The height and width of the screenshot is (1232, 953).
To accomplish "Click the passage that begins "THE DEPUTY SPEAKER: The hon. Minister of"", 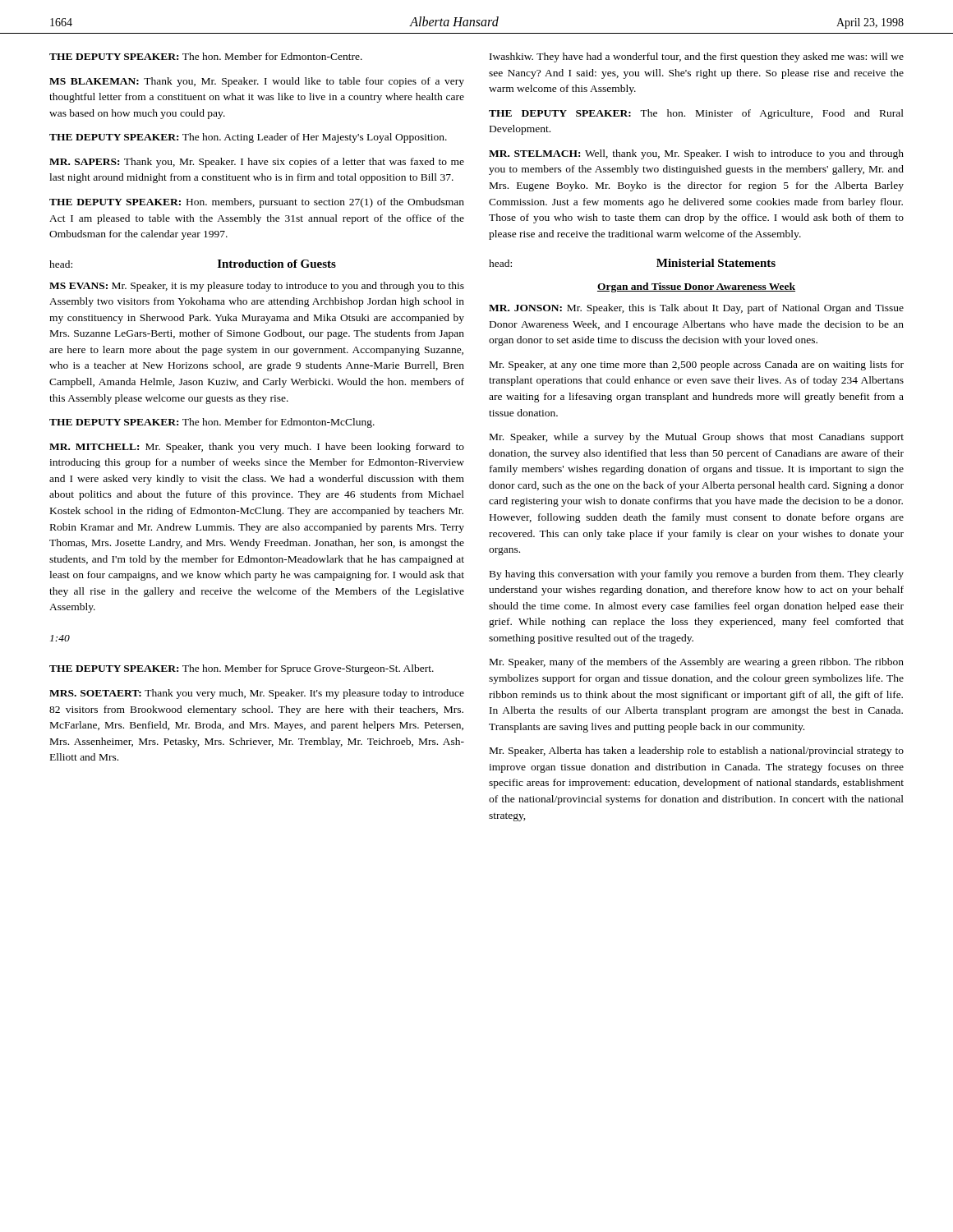I will [696, 121].
